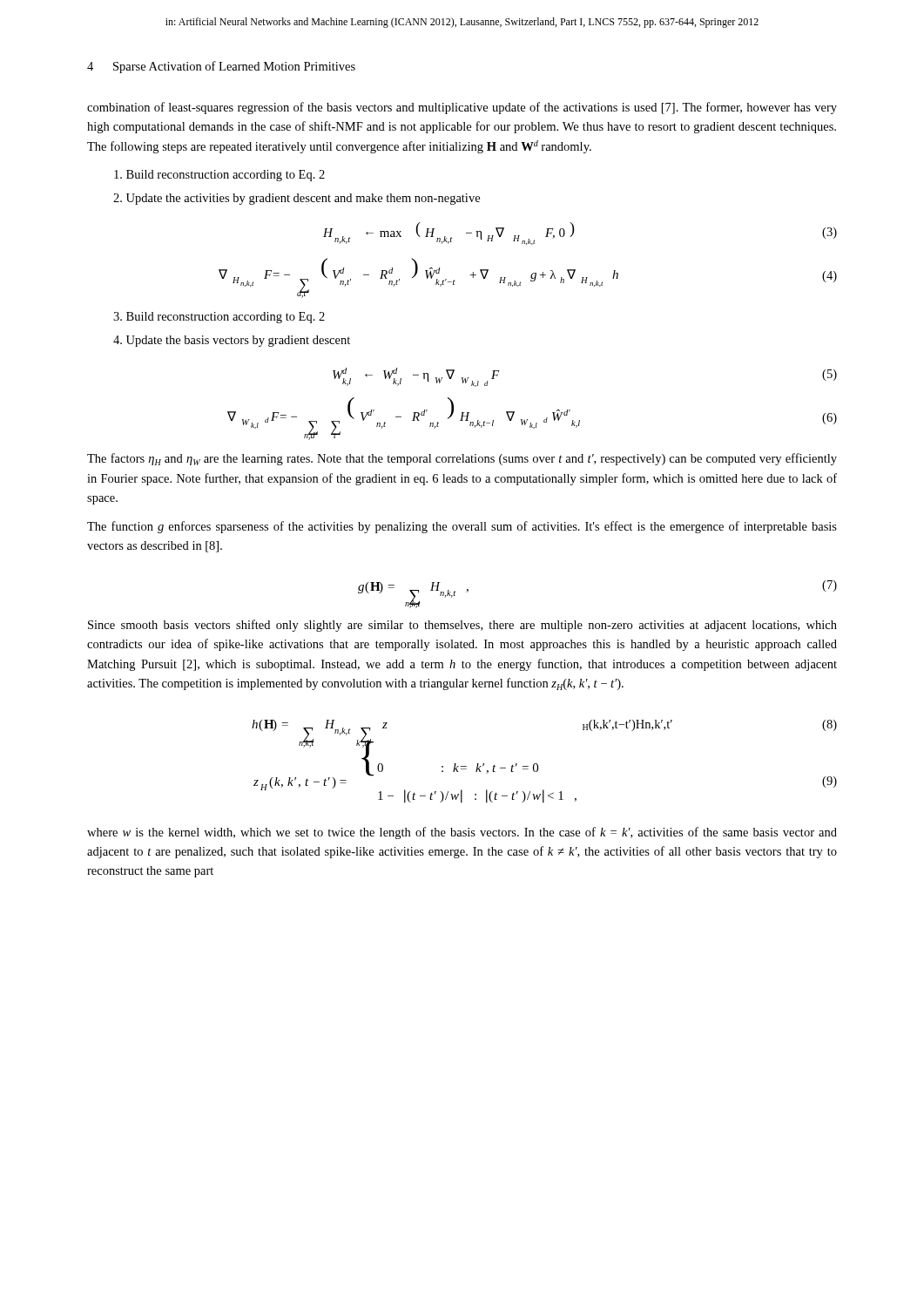Image resolution: width=924 pixels, height=1307 pixels.
Task: Select the text starting "4. Update the"
Action: point(232,340)
